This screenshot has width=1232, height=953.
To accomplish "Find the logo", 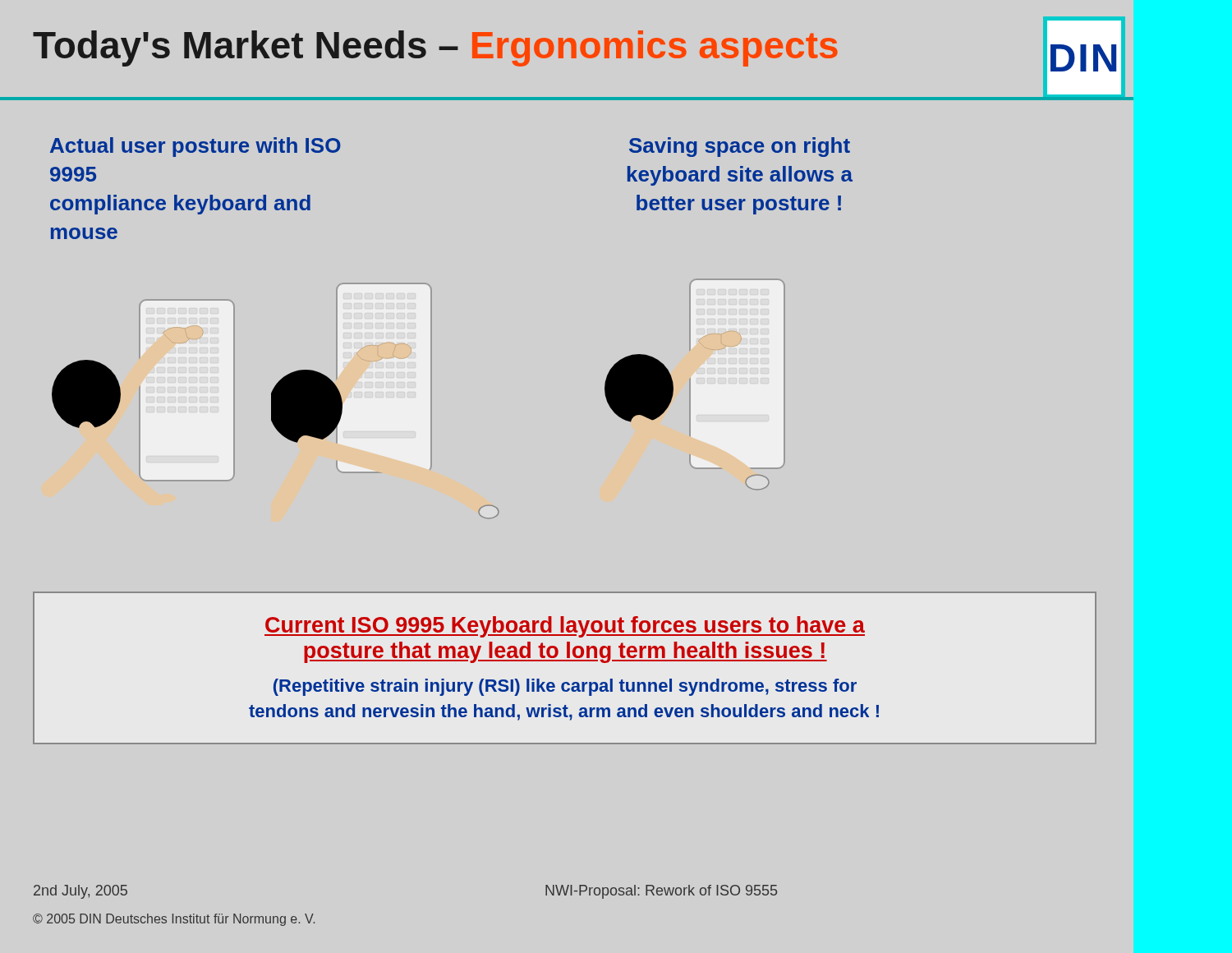I will tap(1084, 57).
